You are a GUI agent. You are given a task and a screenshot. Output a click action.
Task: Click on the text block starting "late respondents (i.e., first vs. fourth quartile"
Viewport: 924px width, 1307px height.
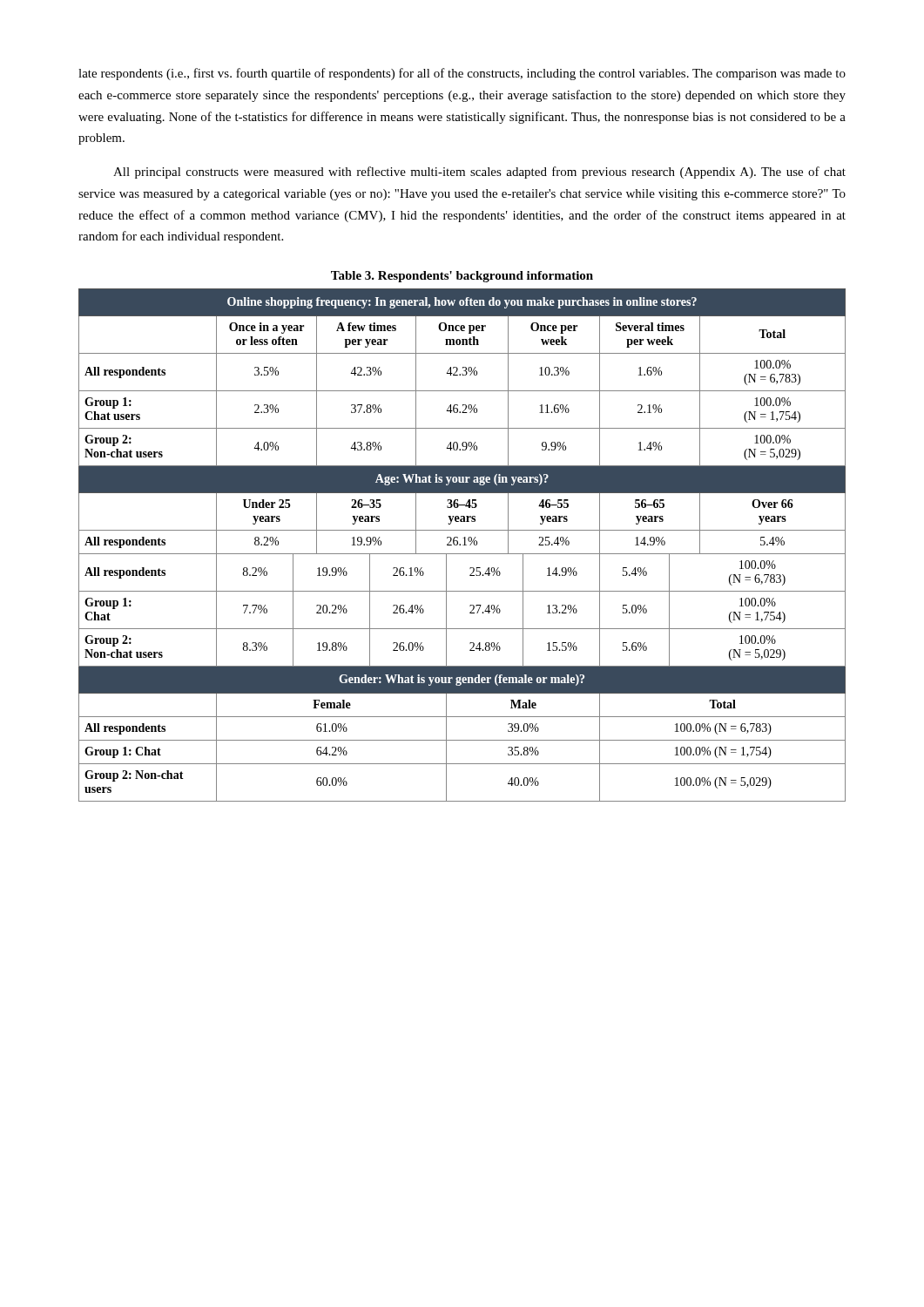click(462, 106)
